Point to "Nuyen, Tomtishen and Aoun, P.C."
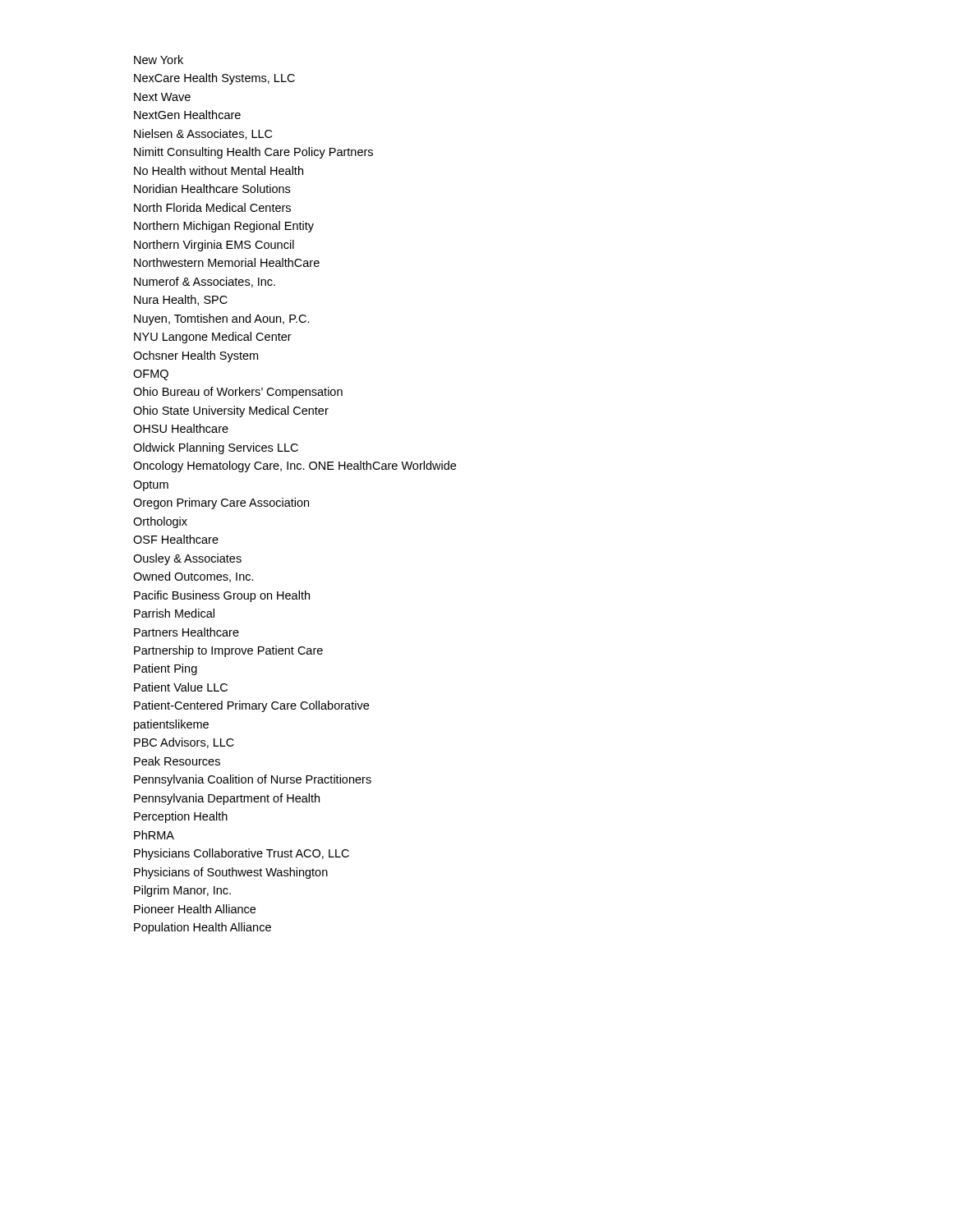 pyautogui.click(x=222, y=318)
